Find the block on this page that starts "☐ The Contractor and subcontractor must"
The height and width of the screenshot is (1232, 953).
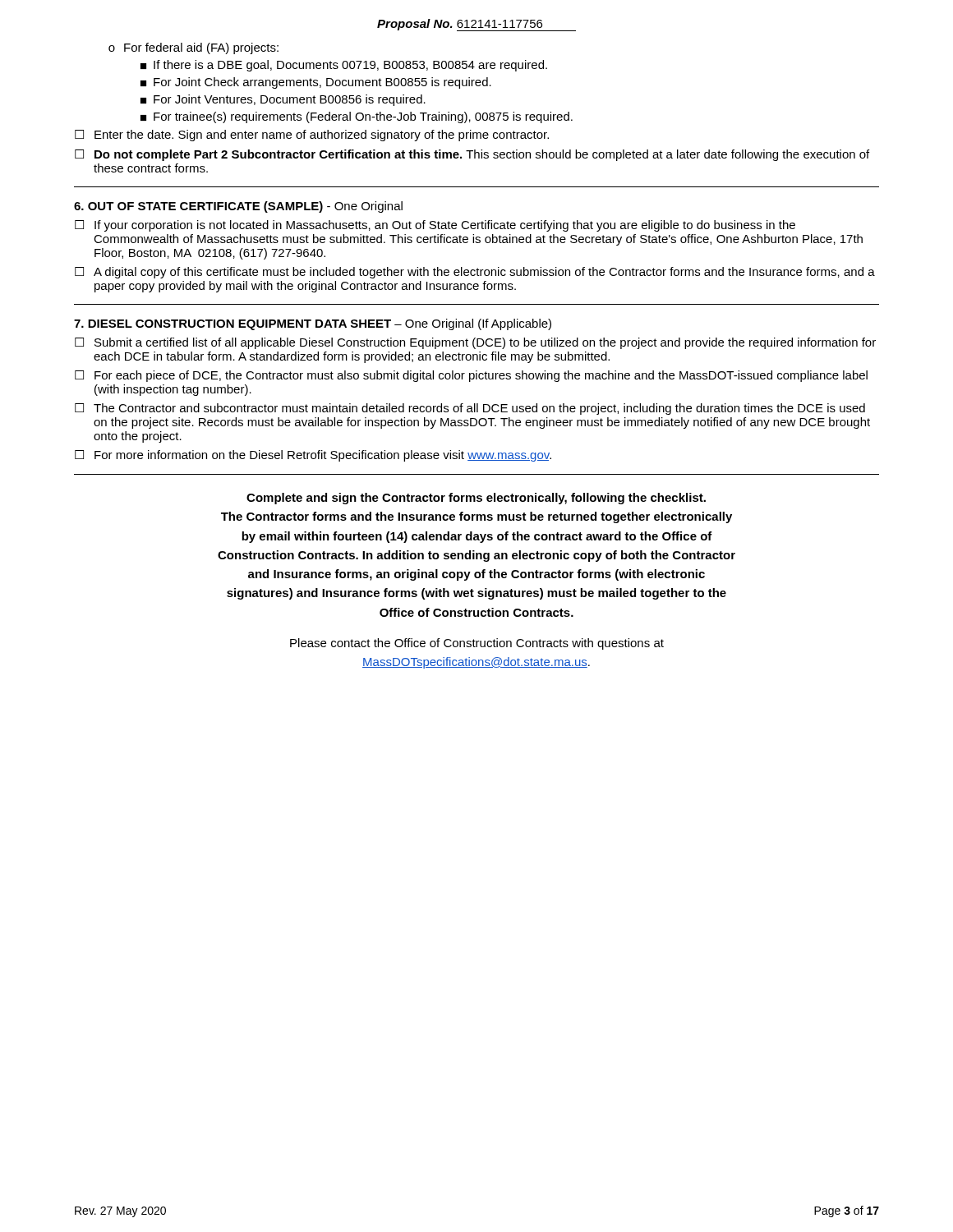(x=476, y=422)
